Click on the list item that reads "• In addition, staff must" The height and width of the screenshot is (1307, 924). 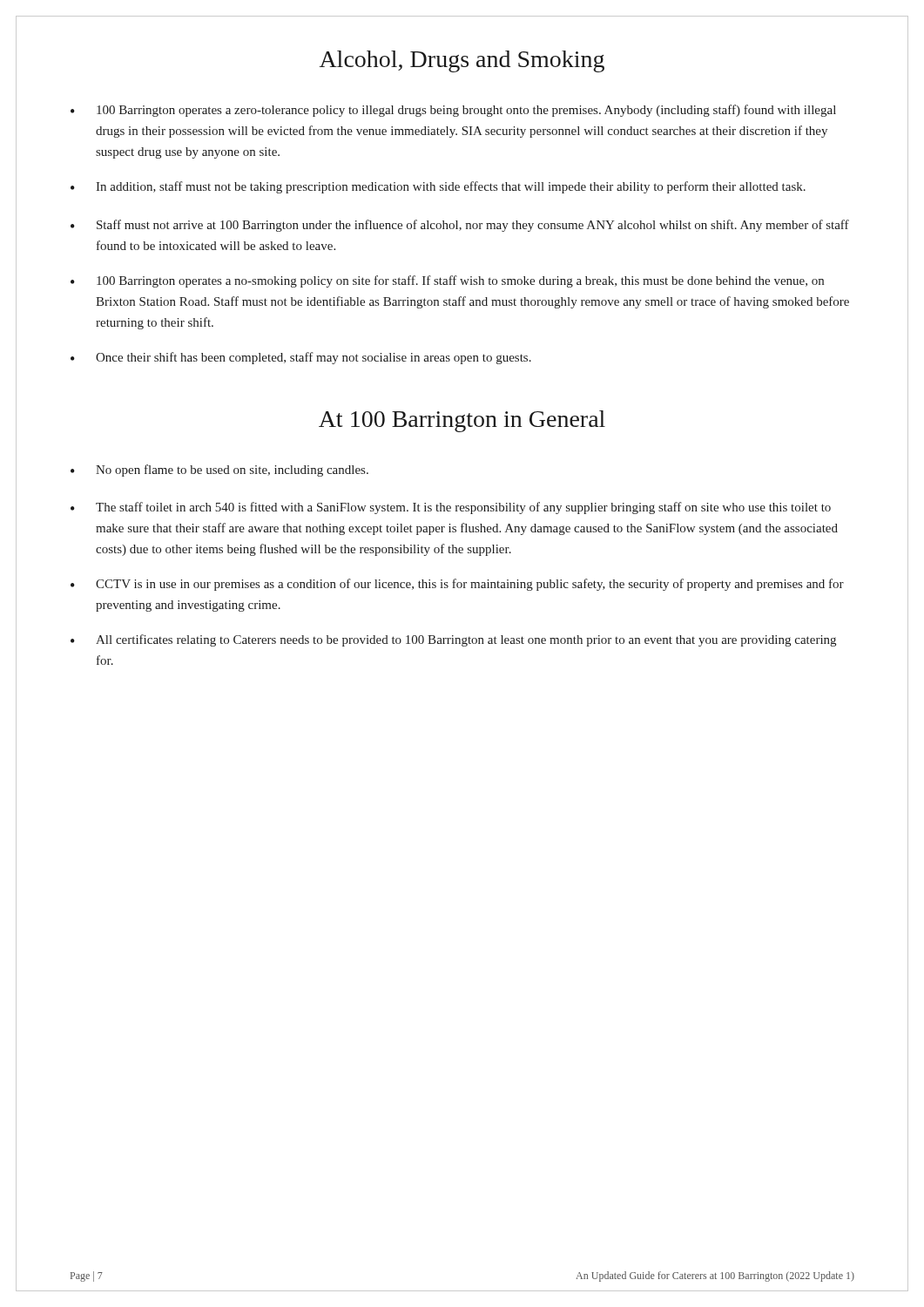462,188
